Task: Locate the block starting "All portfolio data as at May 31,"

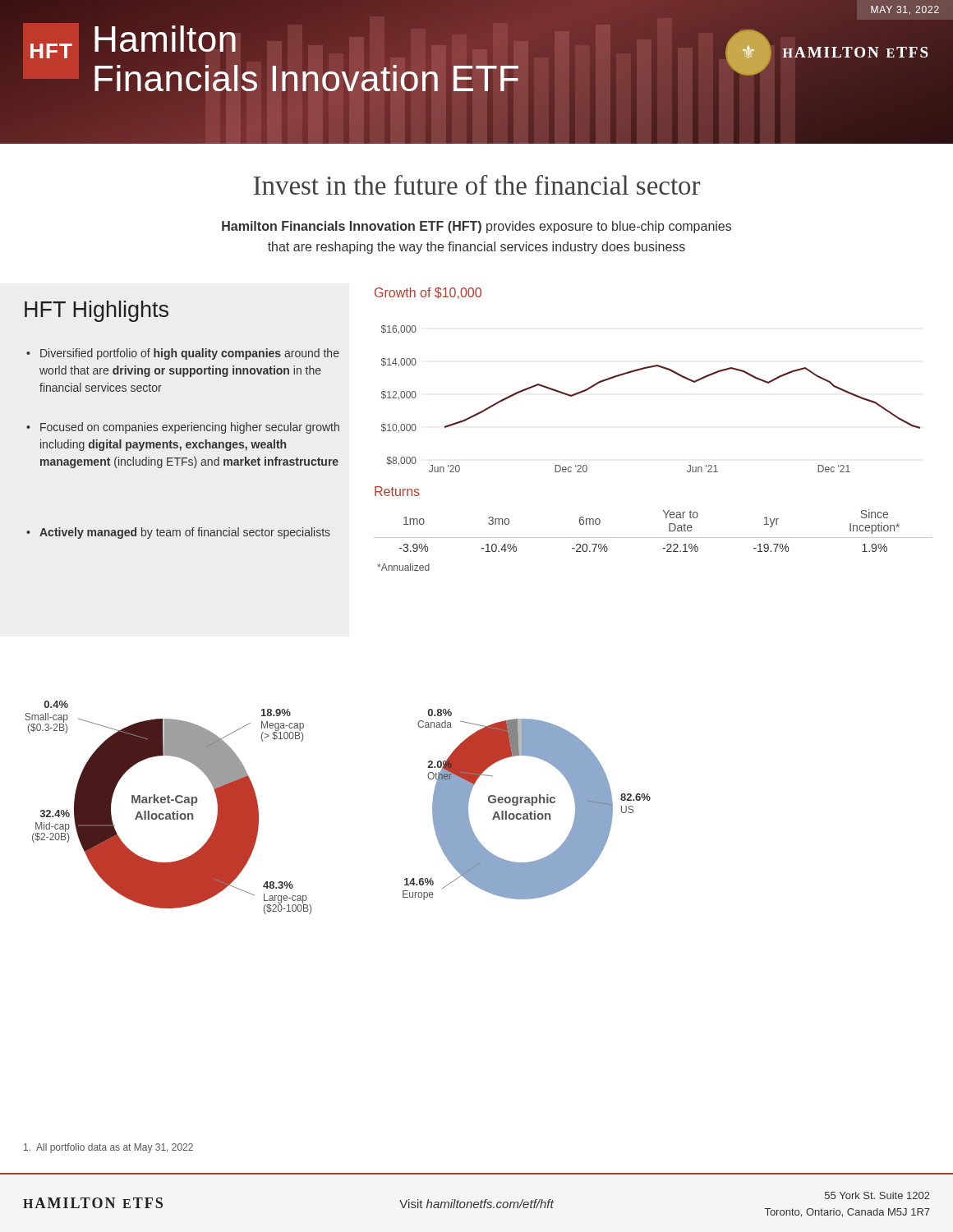Action: [x=108, y=1147]
